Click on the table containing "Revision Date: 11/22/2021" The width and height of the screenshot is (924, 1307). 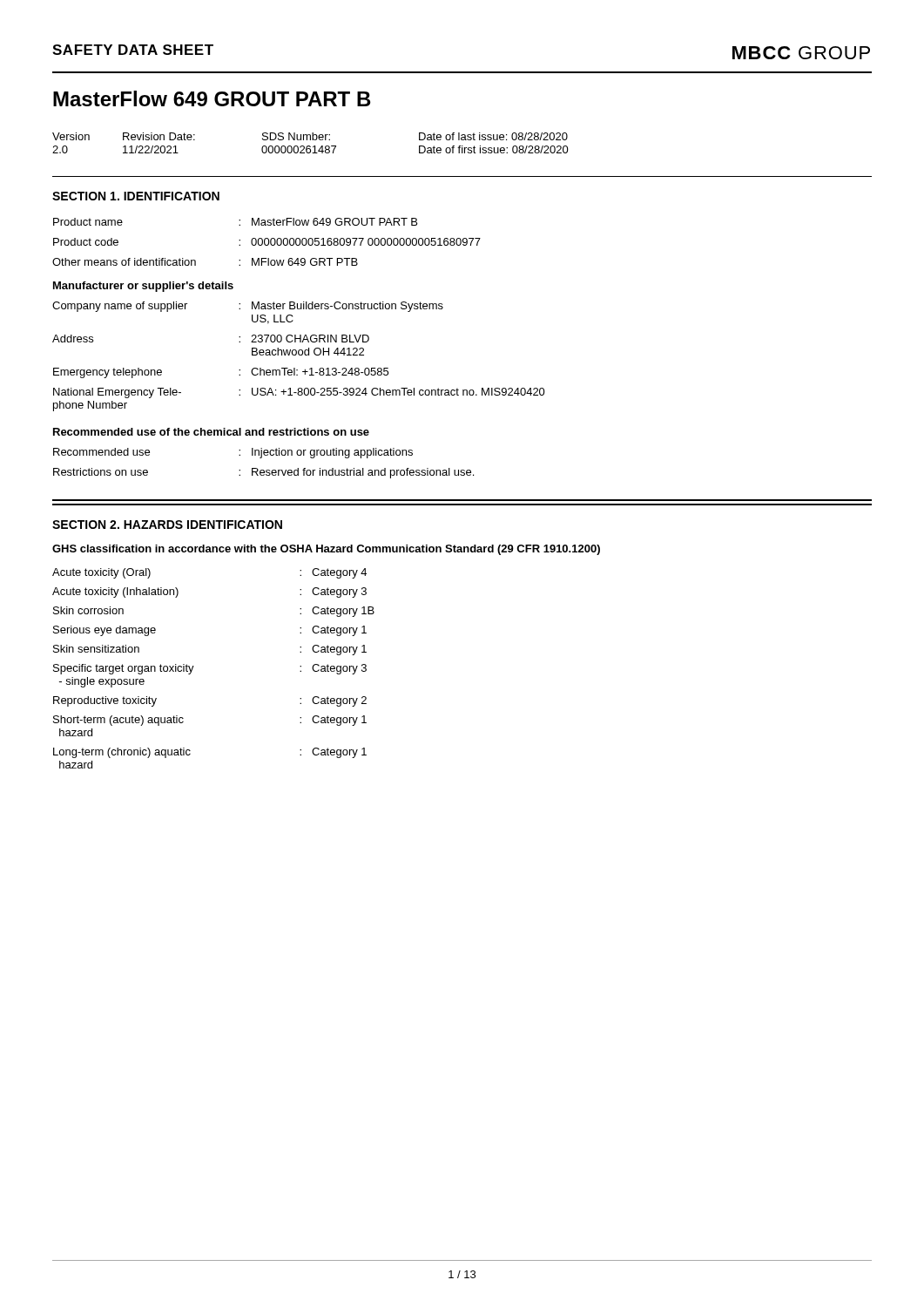[x=462, y=143]
